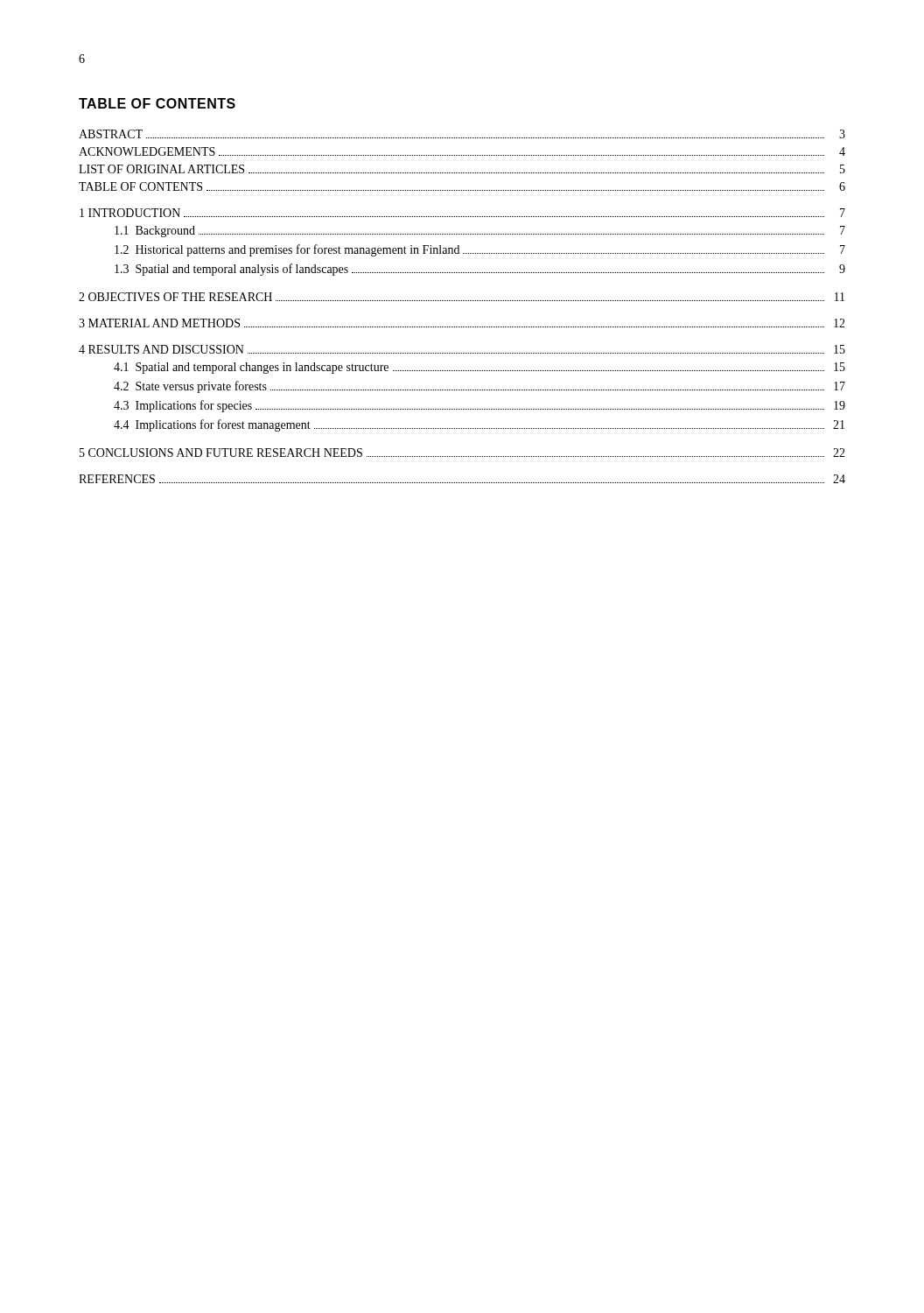The height and width of the screenshot is (1313, 924).
Task: Locate the text "1 Background 7"
Action: 480,231
